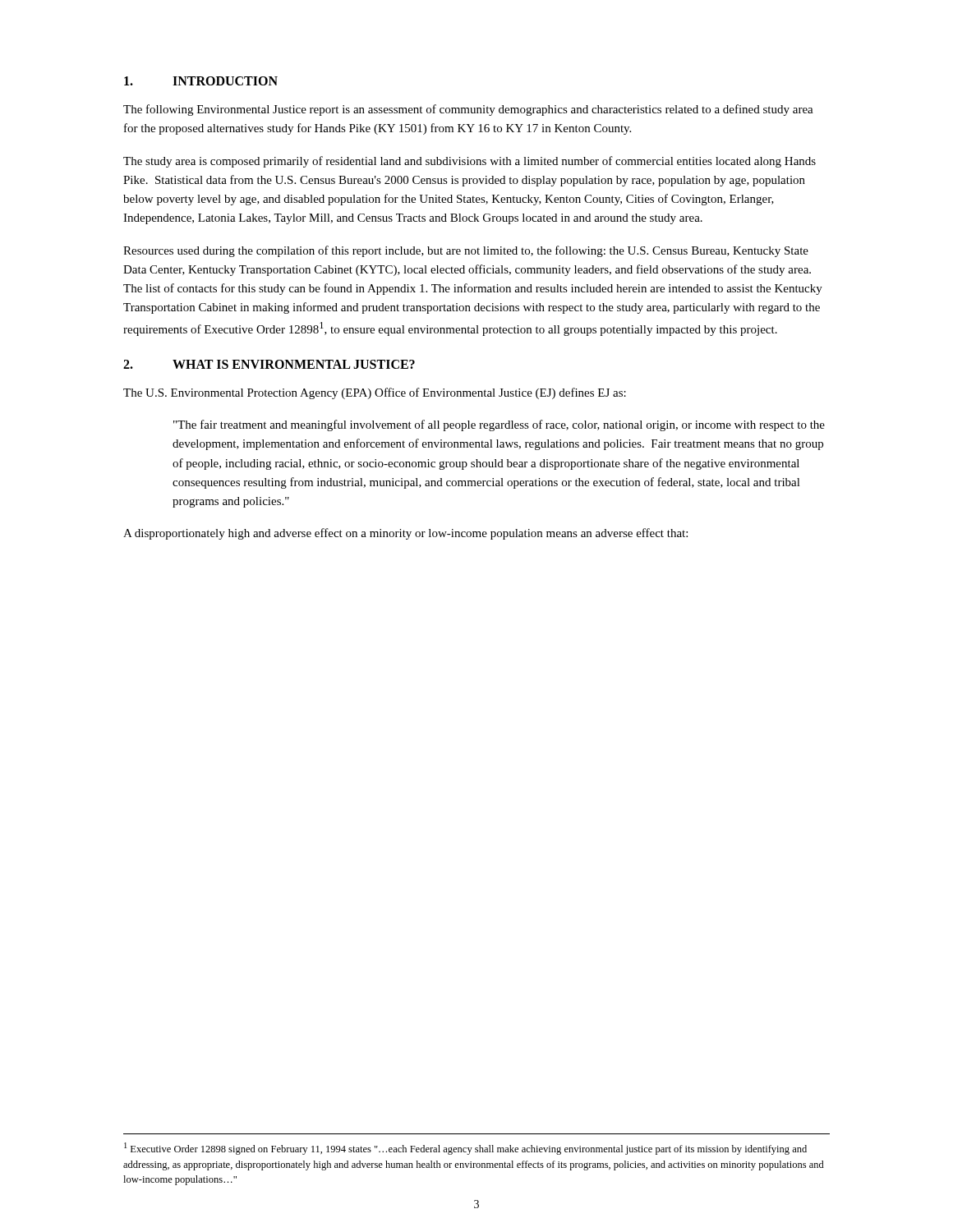This screenshot has height=1232, width=953.
Task: Find the footnote containing "1 Executive Order 12898 signed"
Action: coord(473,1163)
